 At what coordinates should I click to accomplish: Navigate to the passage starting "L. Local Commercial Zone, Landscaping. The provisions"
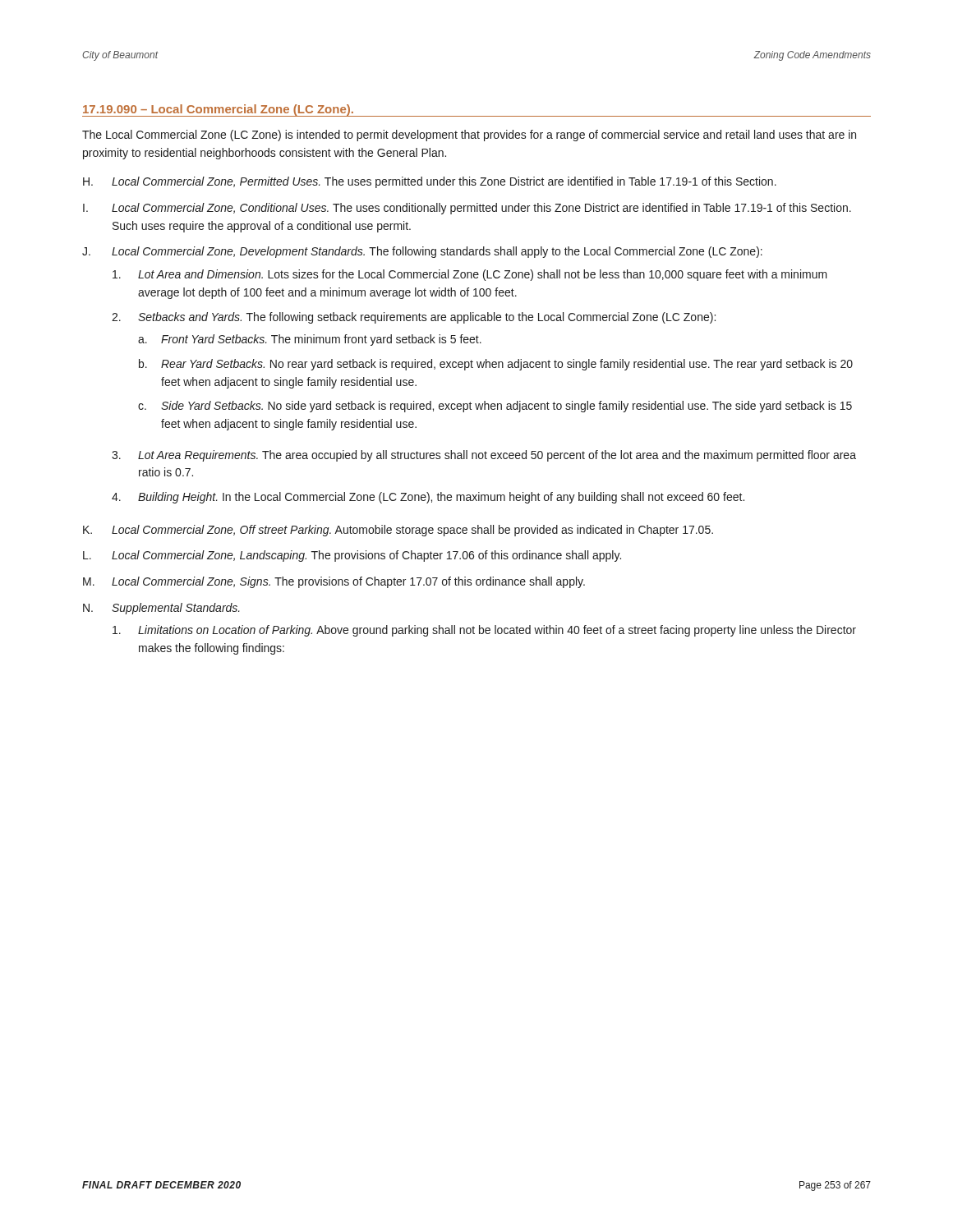[x=352, y=556]
